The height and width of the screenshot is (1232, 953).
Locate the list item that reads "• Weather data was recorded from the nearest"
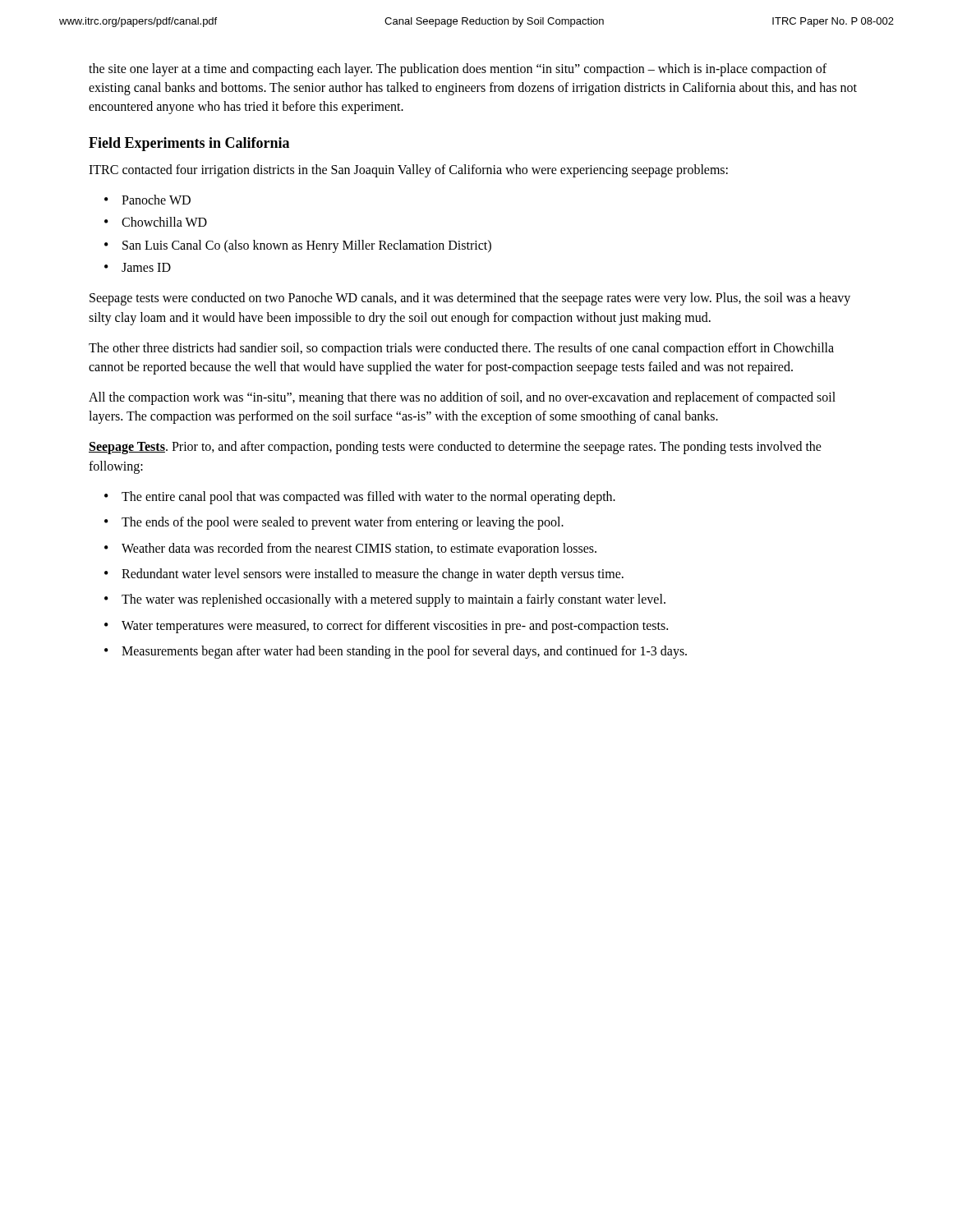(484, 548)
